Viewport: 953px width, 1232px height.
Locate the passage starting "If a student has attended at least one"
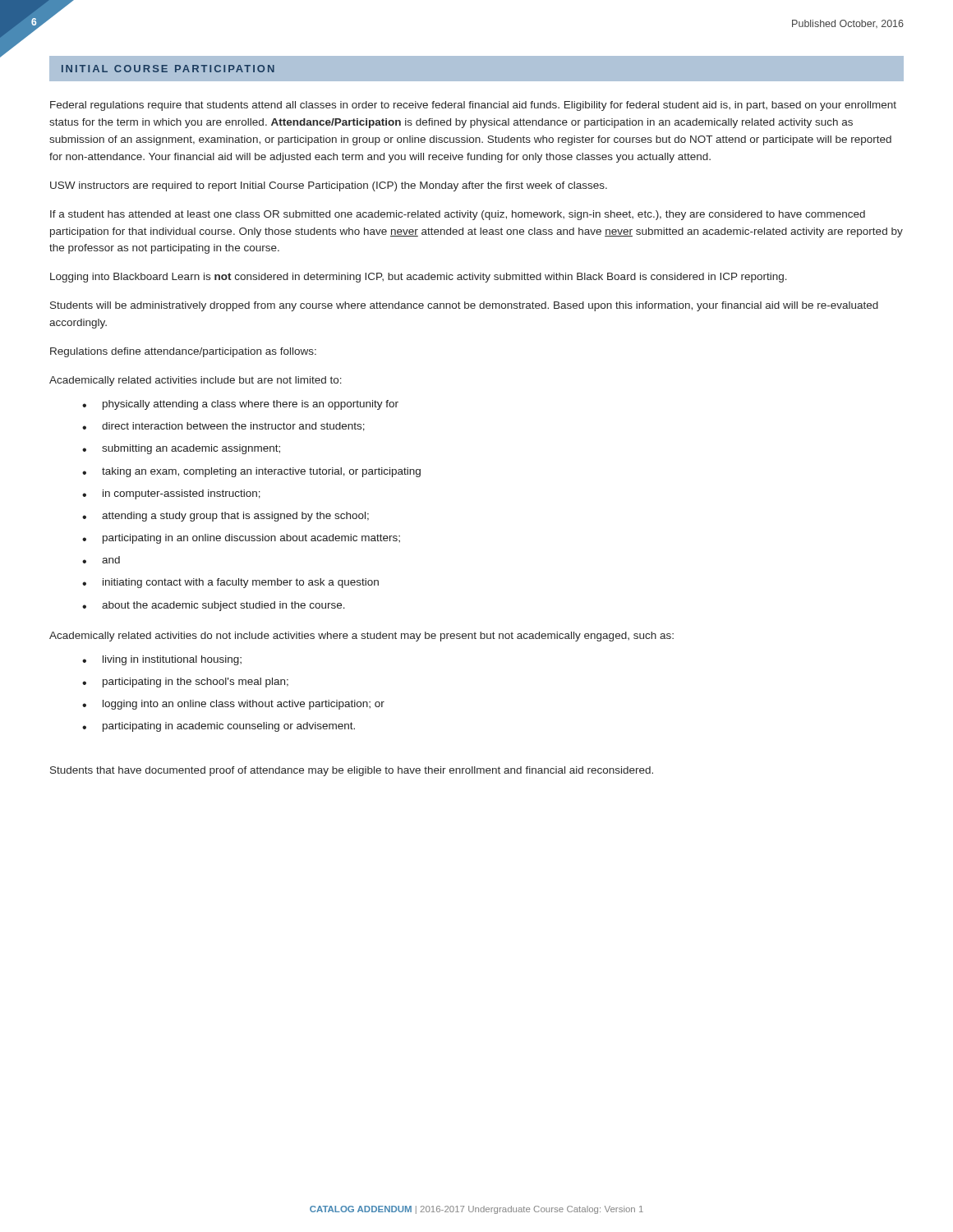coord(476,231)
